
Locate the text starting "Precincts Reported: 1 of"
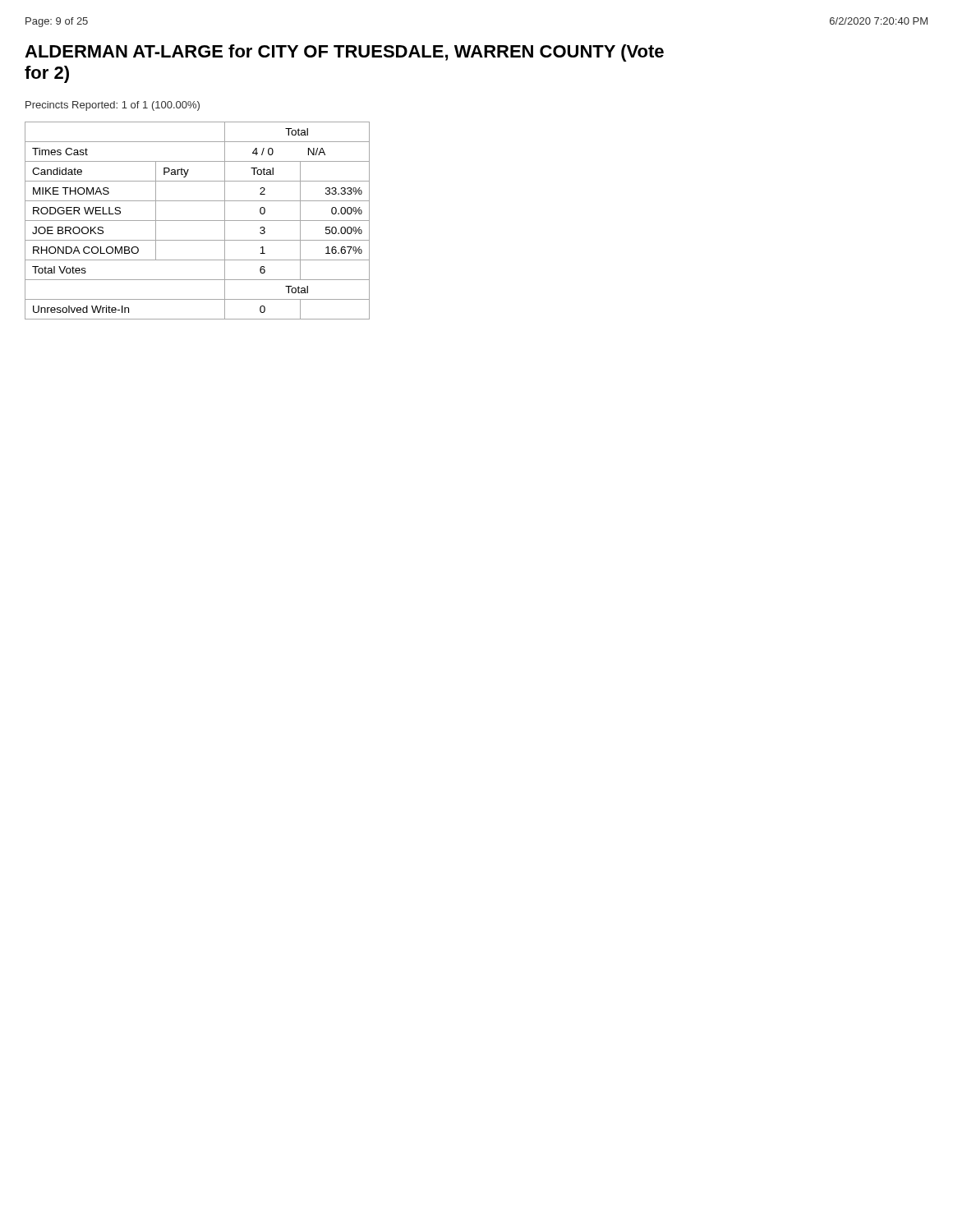(x=113, y=105)
